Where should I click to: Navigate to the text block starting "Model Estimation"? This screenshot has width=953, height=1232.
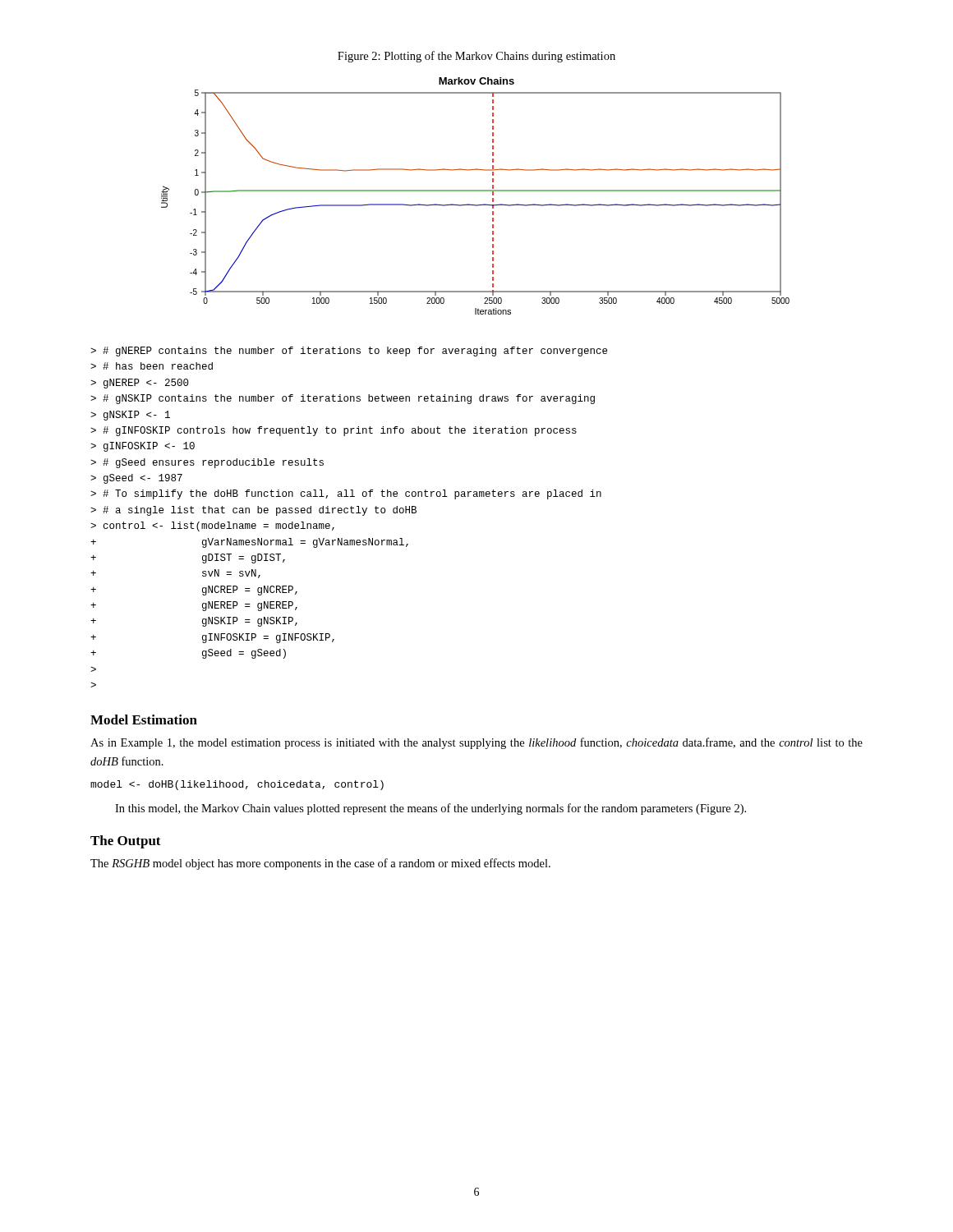click(144, 720)
